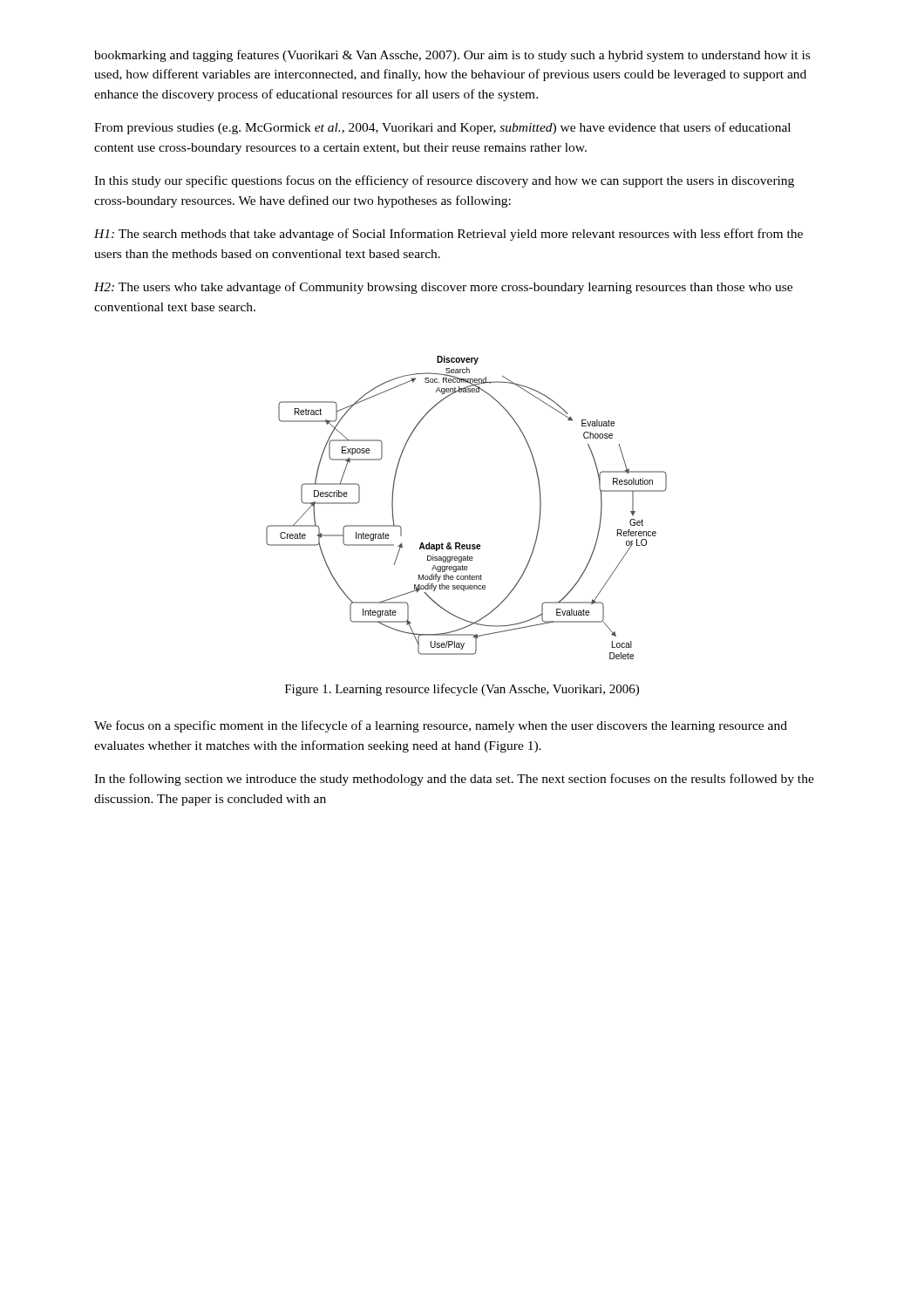Click on the text block that says "In this study our specific questions"
The width and height of the screenshot is (924, 1308).
[444, 190]
